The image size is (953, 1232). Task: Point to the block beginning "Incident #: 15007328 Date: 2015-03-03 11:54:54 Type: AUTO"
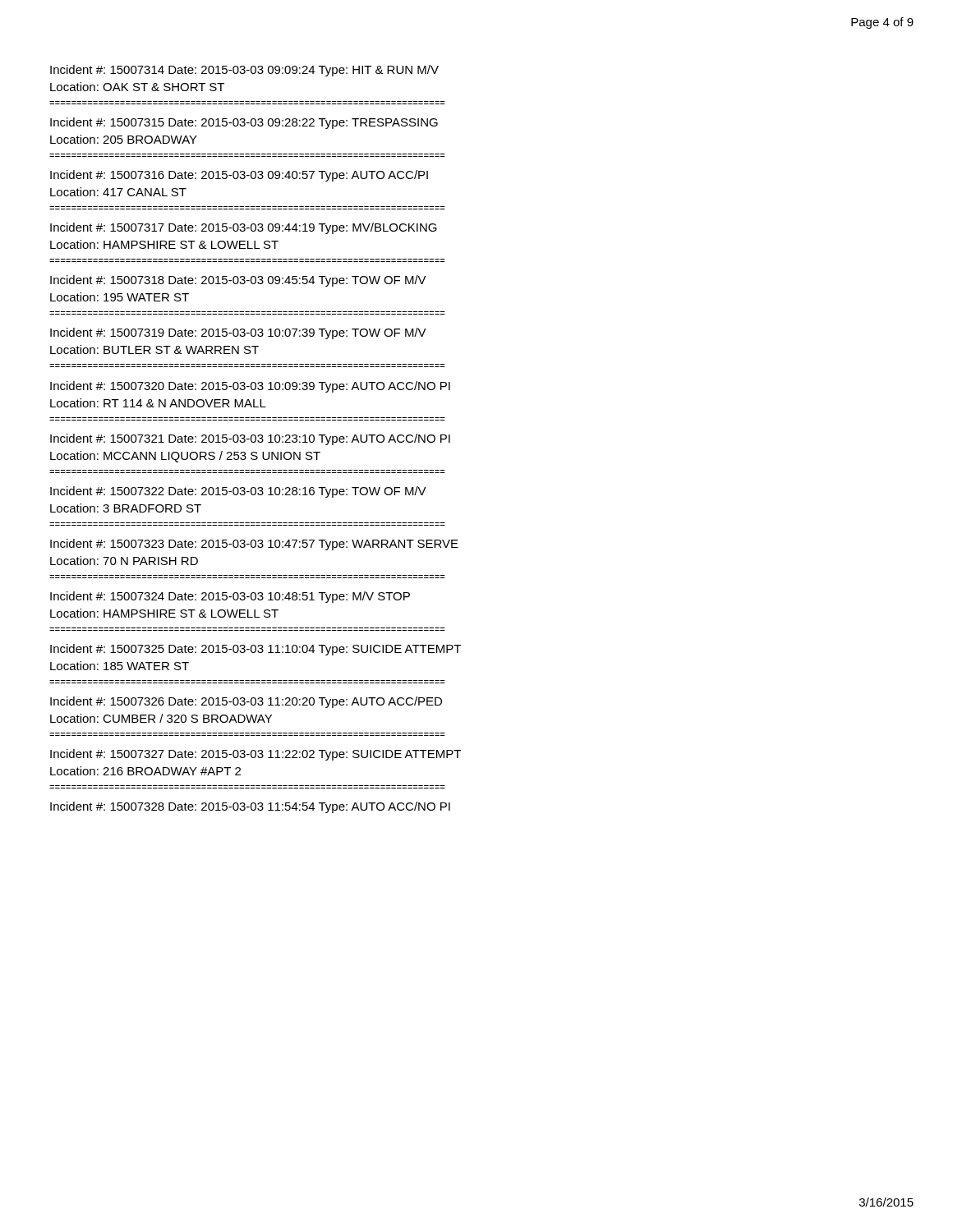coord(250,807)
